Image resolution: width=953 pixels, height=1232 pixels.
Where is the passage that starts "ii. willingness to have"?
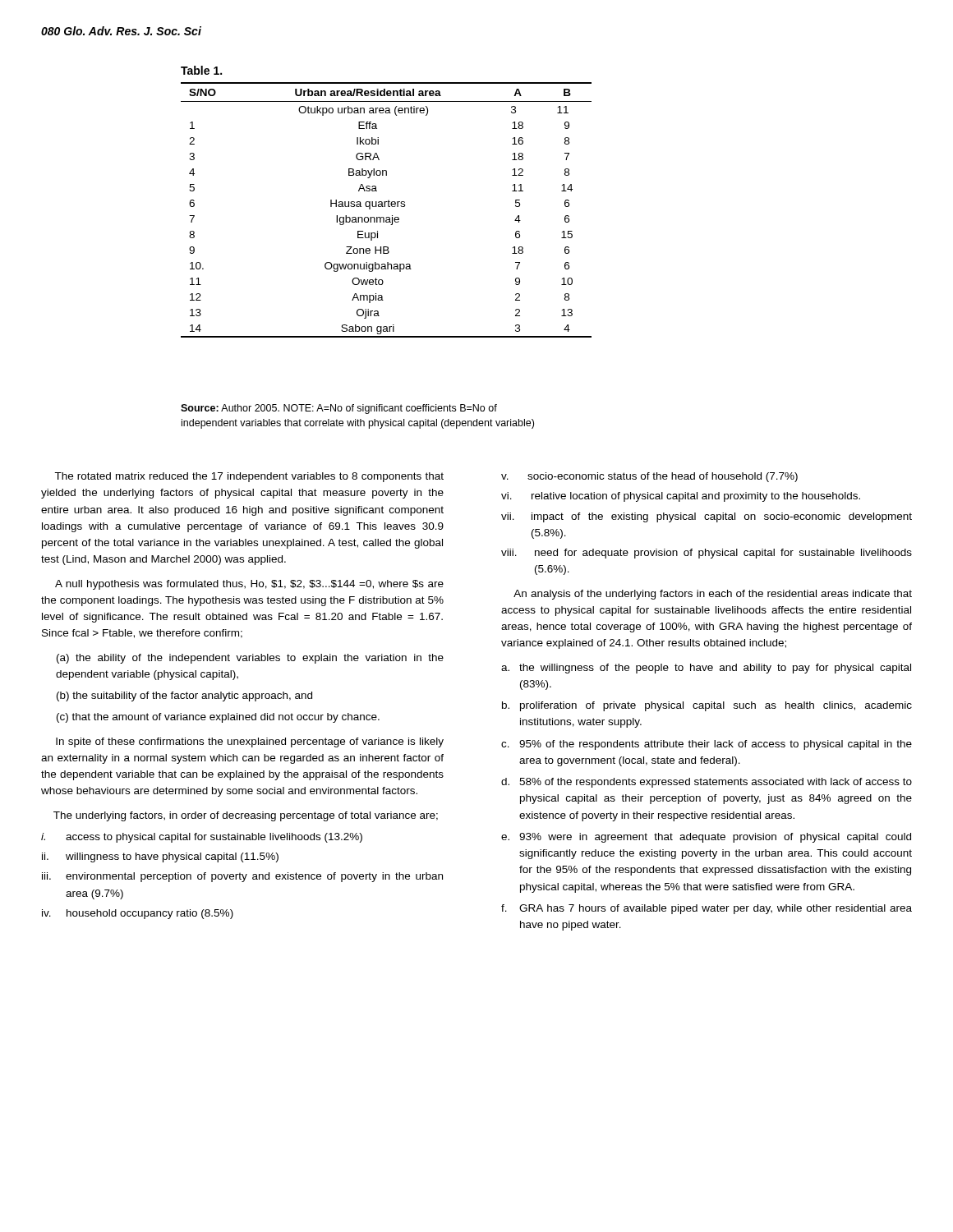point(242,857)
